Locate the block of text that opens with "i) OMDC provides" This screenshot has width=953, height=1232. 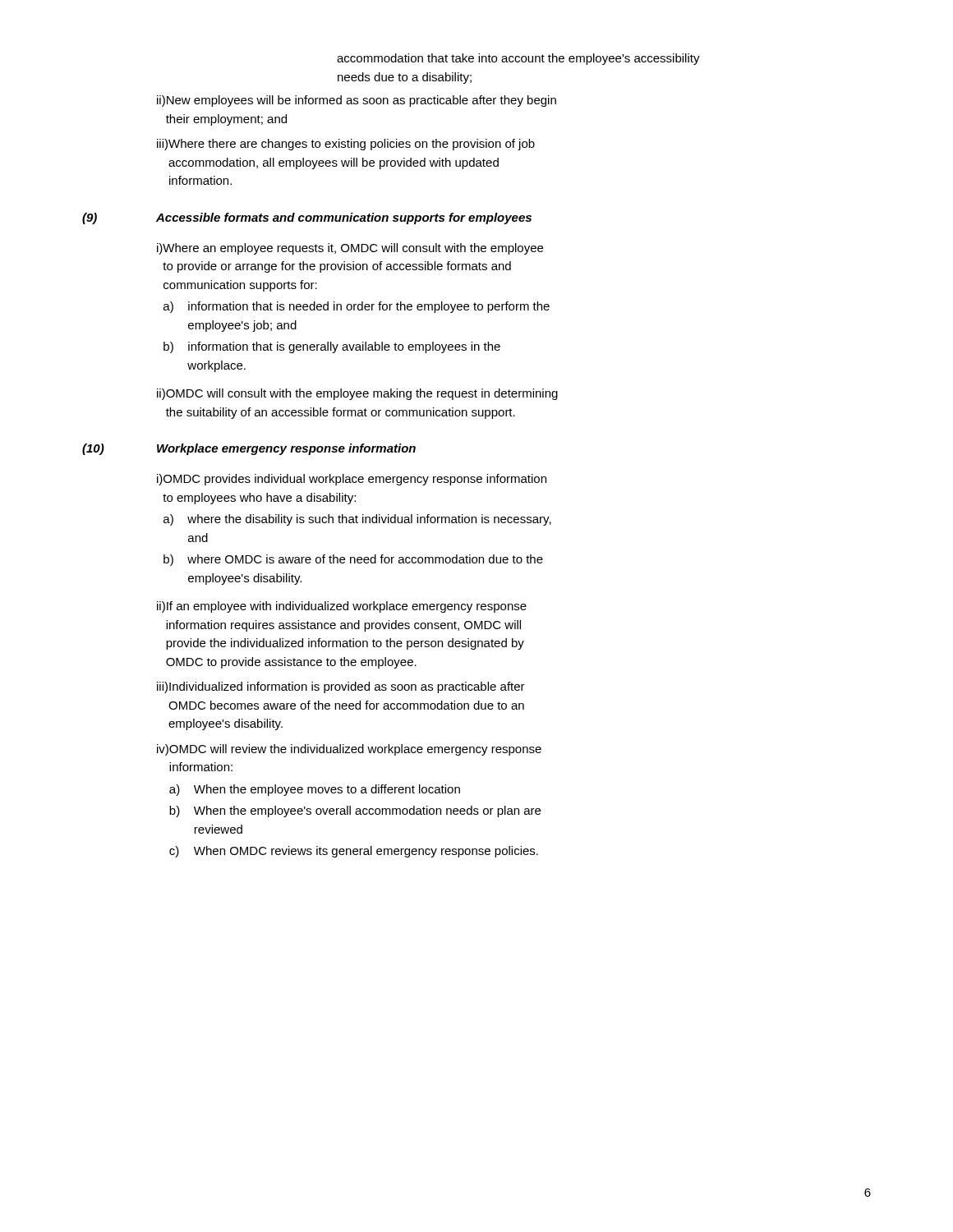[x=476, y=530]
